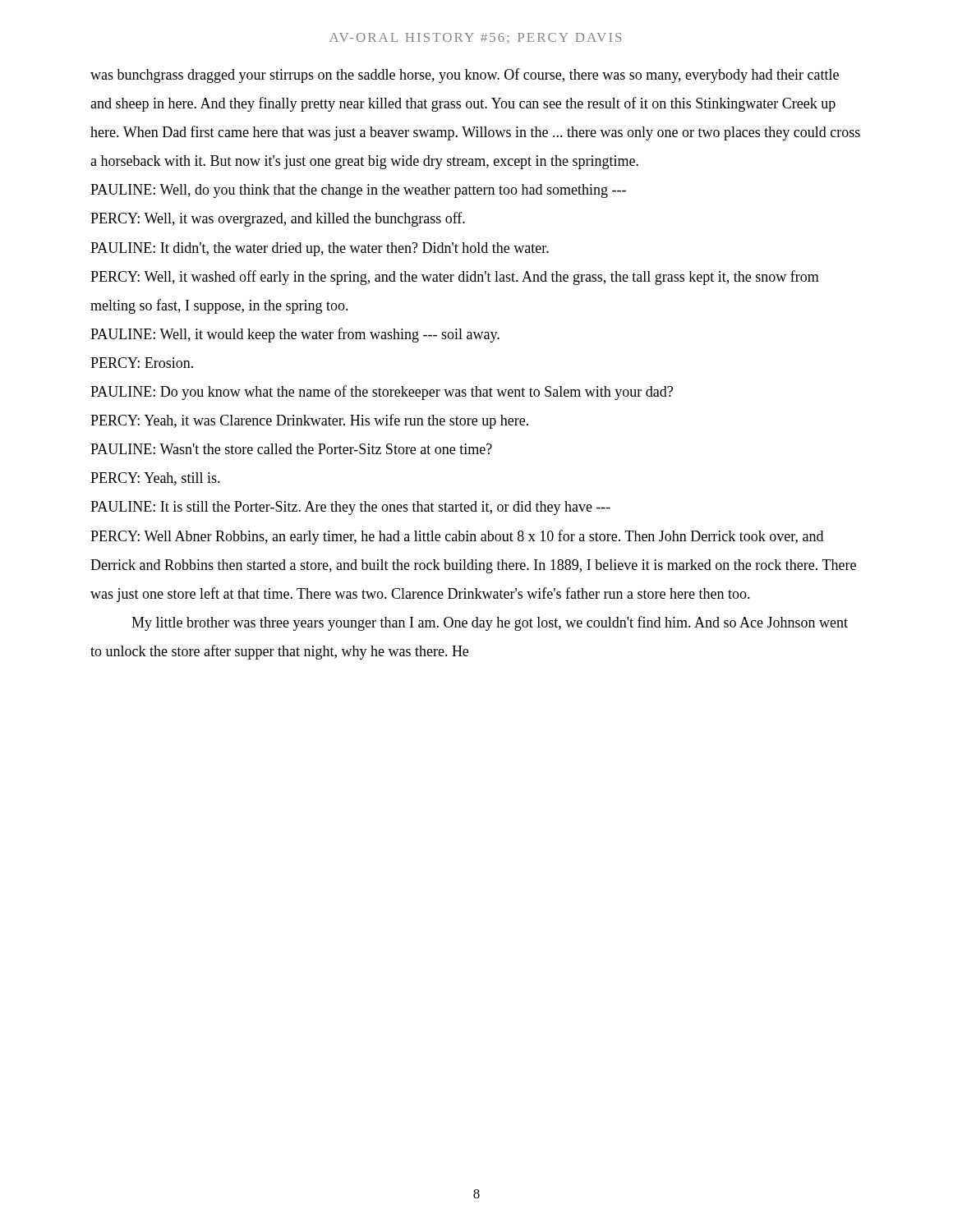This screenshot has height=1232, width=953.
Task: Navigate to the region starting "PAULINE: It is still the"
Action: point(351,507)
